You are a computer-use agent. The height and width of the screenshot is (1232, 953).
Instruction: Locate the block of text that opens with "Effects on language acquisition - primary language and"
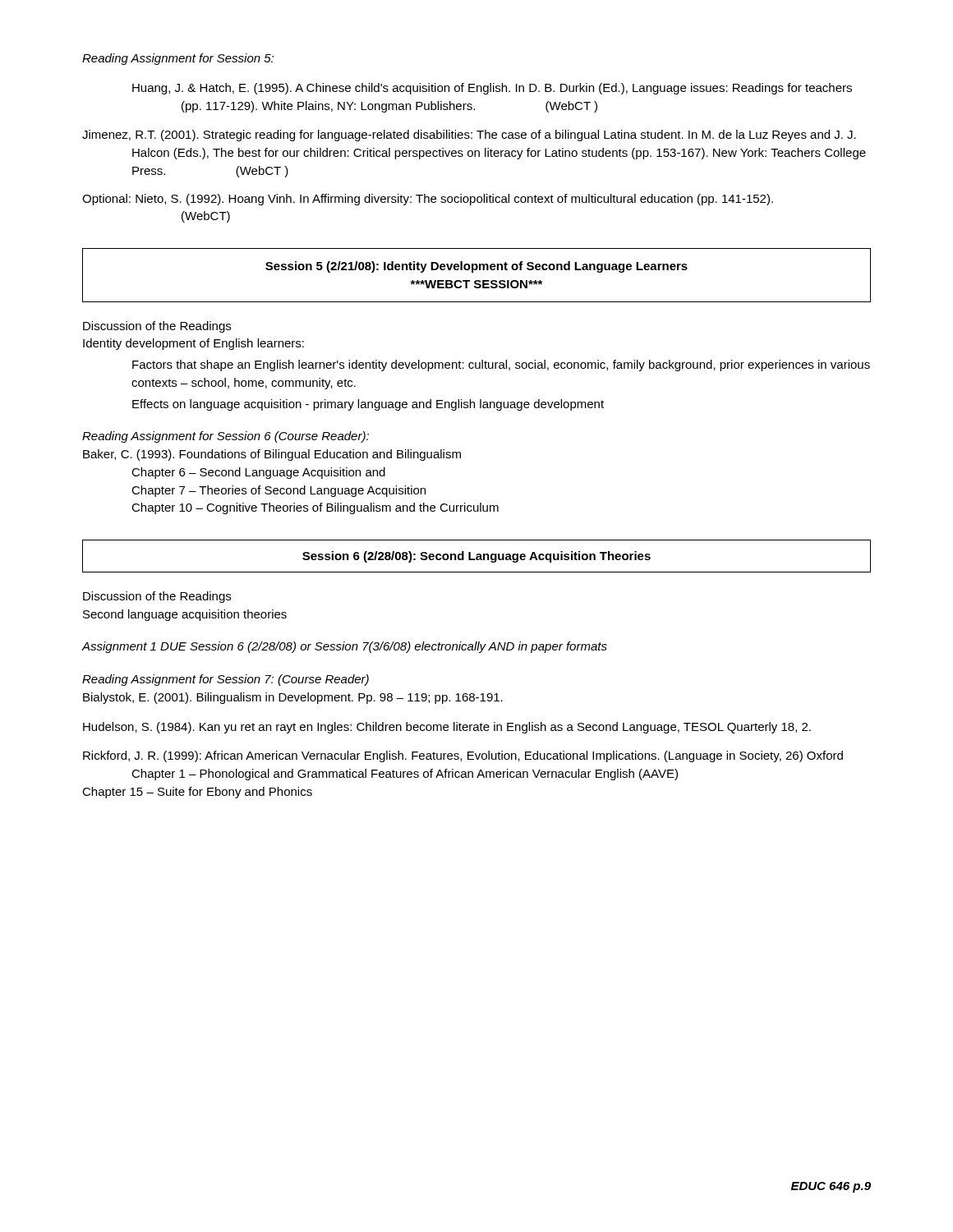pos(501,404)
